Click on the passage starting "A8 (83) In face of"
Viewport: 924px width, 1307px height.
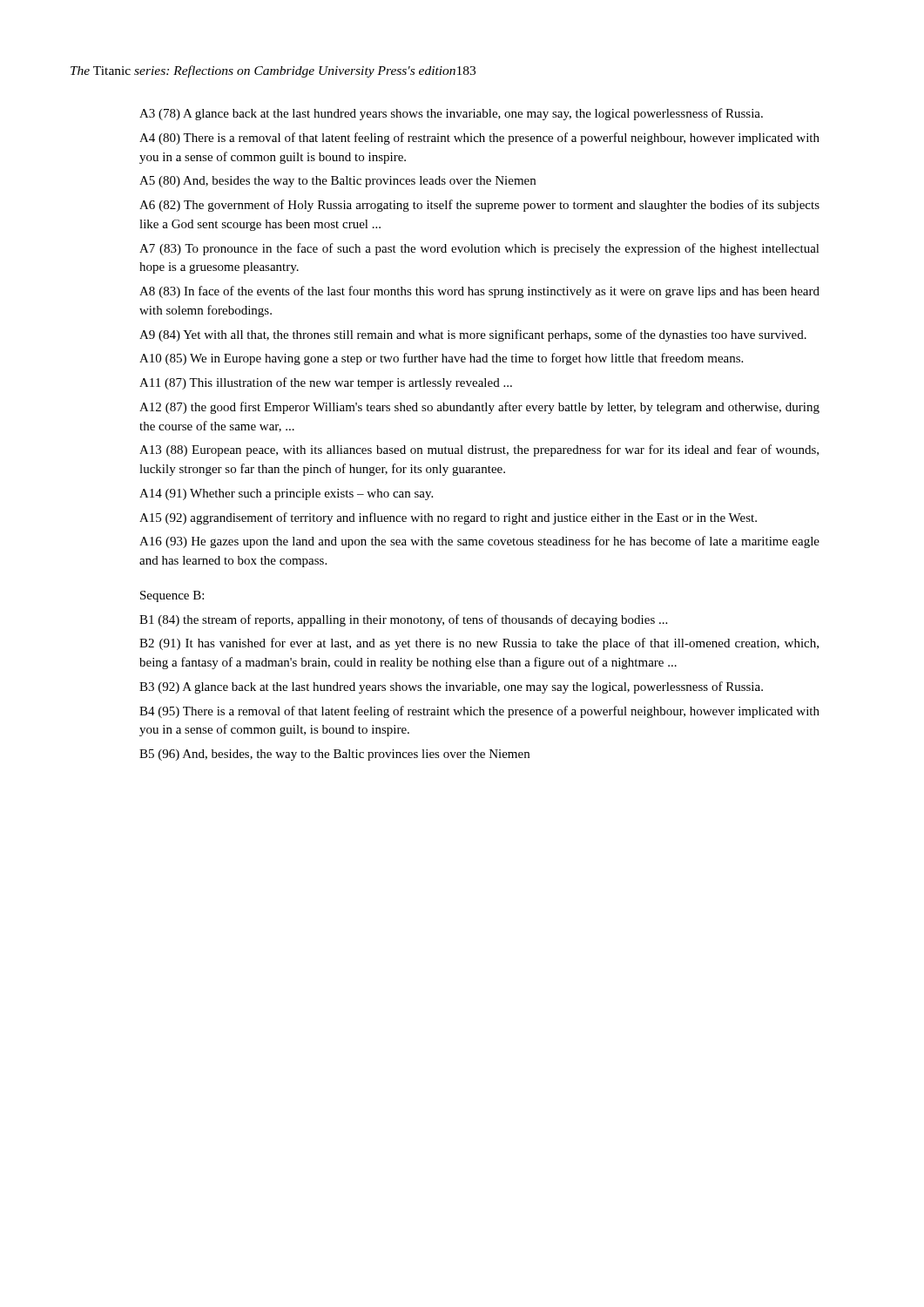pos(479,300)
